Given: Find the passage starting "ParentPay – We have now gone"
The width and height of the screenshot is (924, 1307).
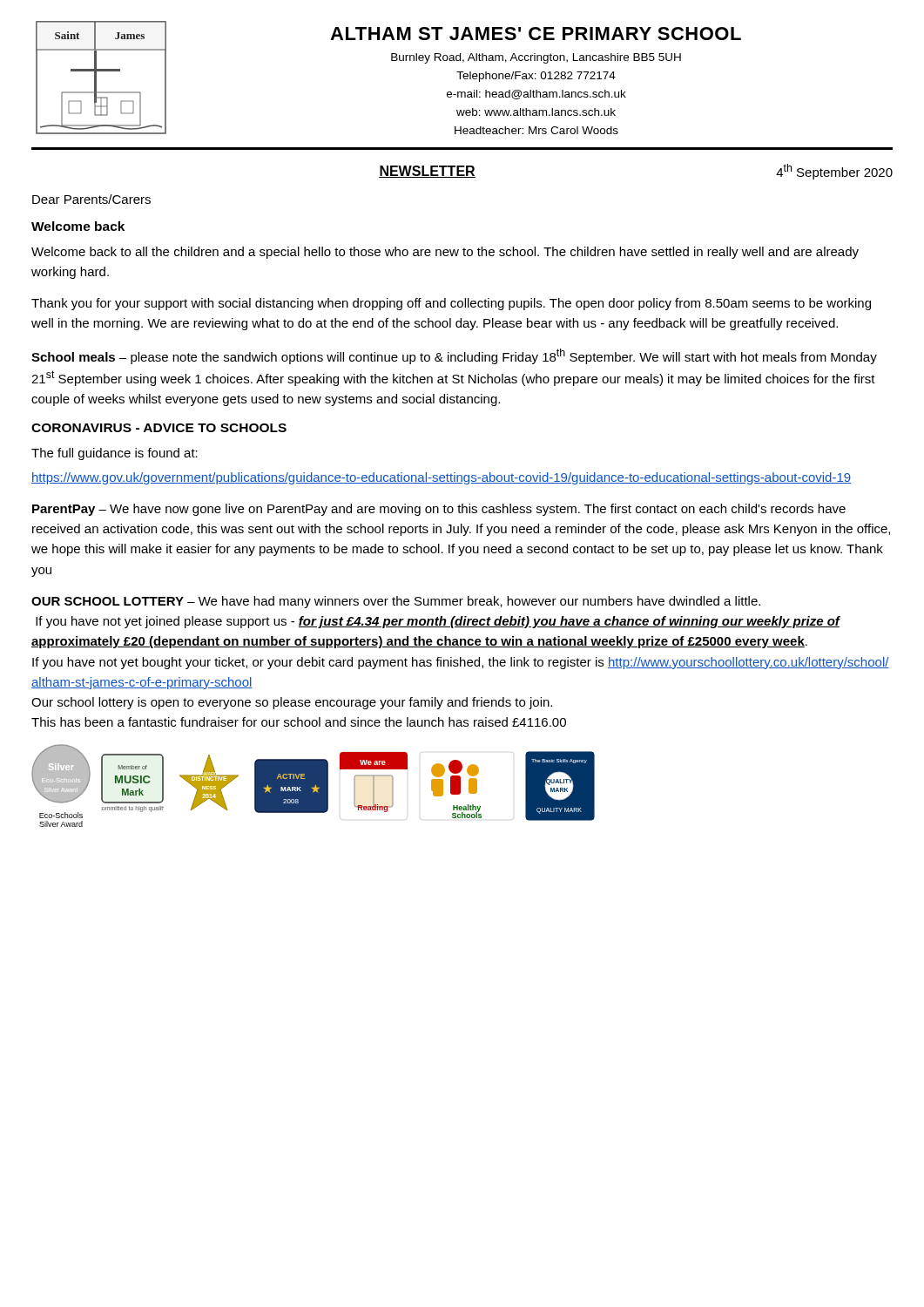Looking at the screenshot, I should coord(461,539).
